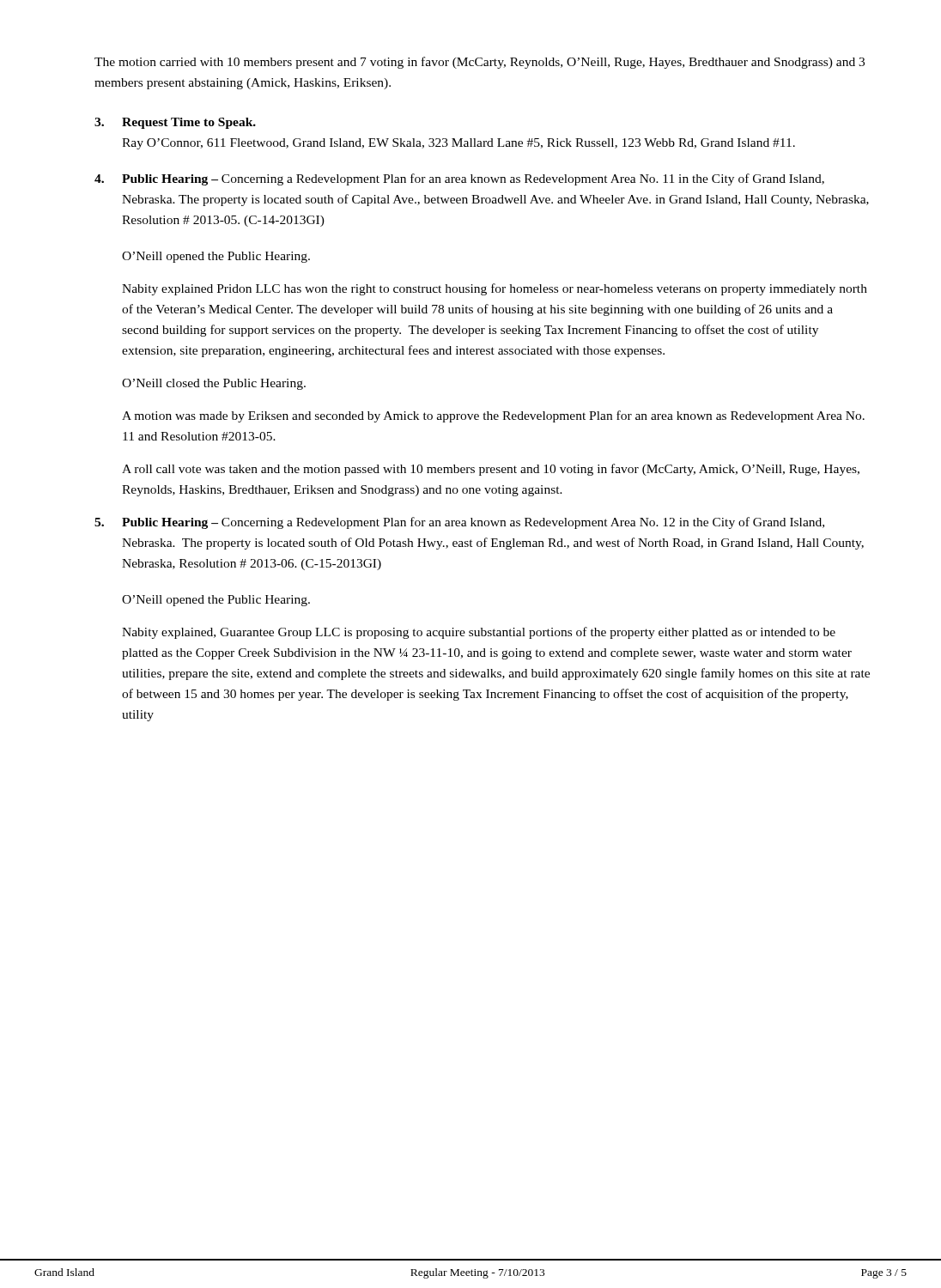The height and width of the screenshot is (1288, 941).
Task: Find the text starting "3. Request Time to Speak. Ray O’Connor, 611"
Action: [483, 132]
